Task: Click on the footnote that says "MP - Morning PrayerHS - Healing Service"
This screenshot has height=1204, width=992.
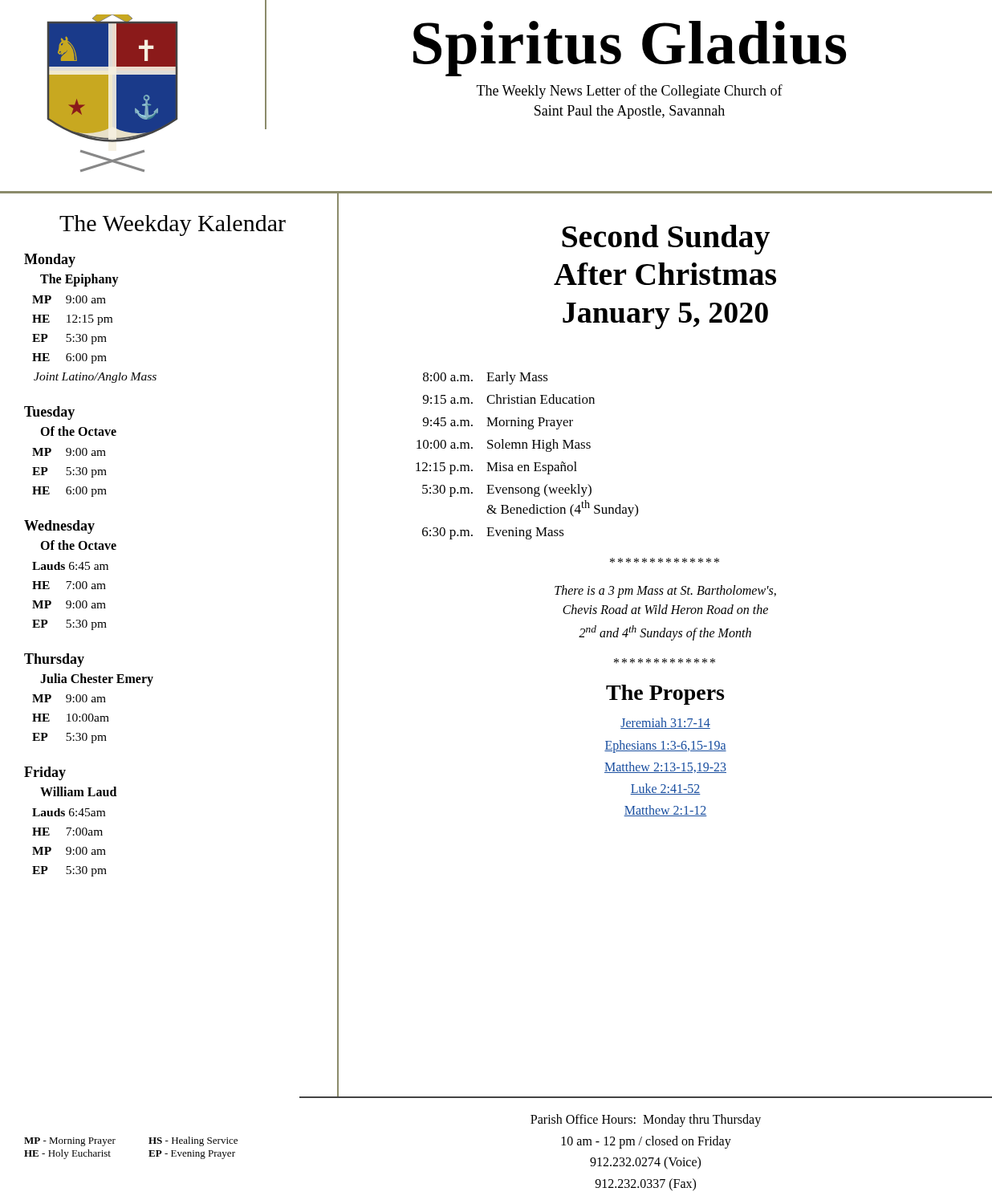Action: pos(68,1141)
